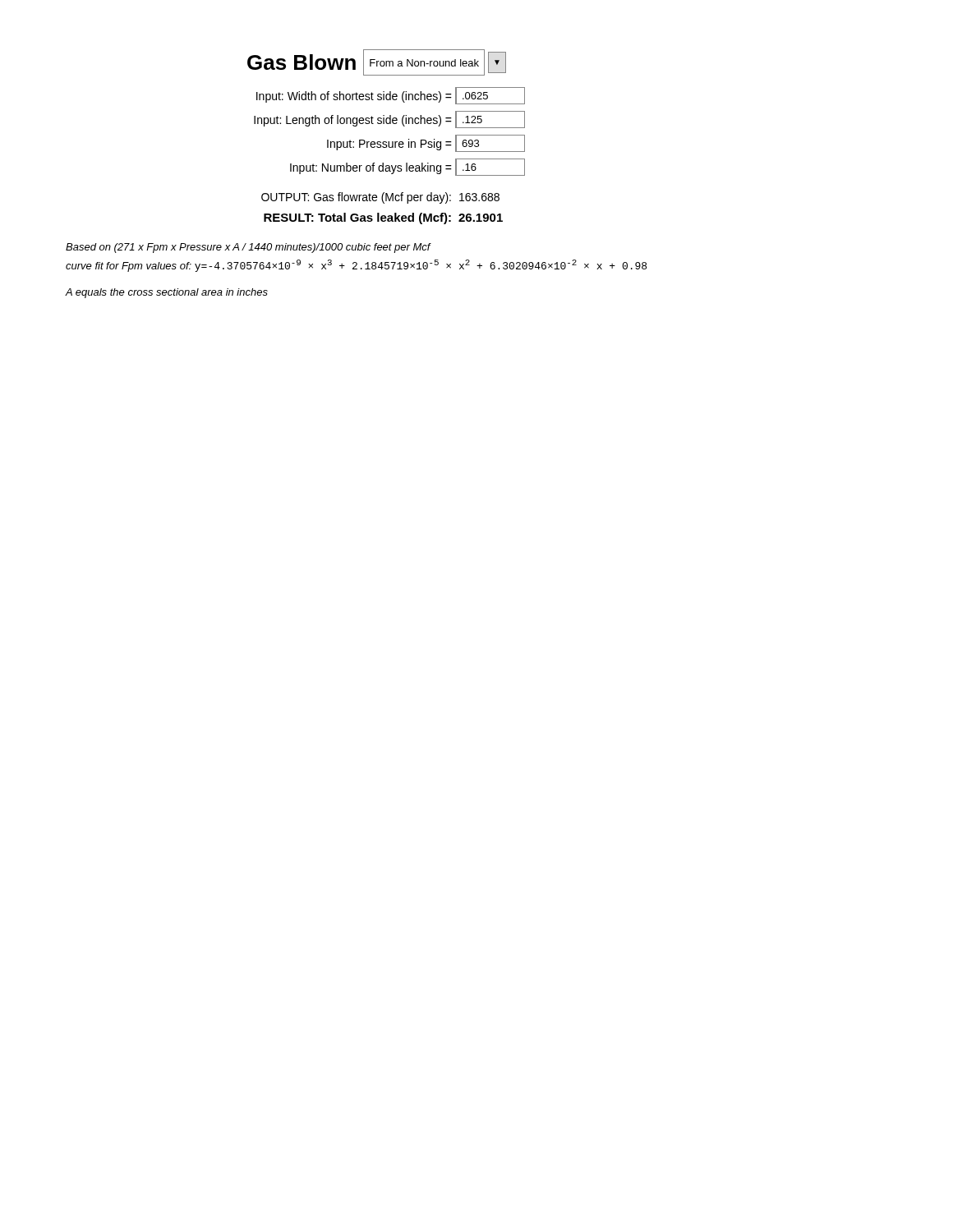Find the region starting "Gas Blown From a Non-round leak ▼"
The image size is (953, 1232).
point(376,62)
